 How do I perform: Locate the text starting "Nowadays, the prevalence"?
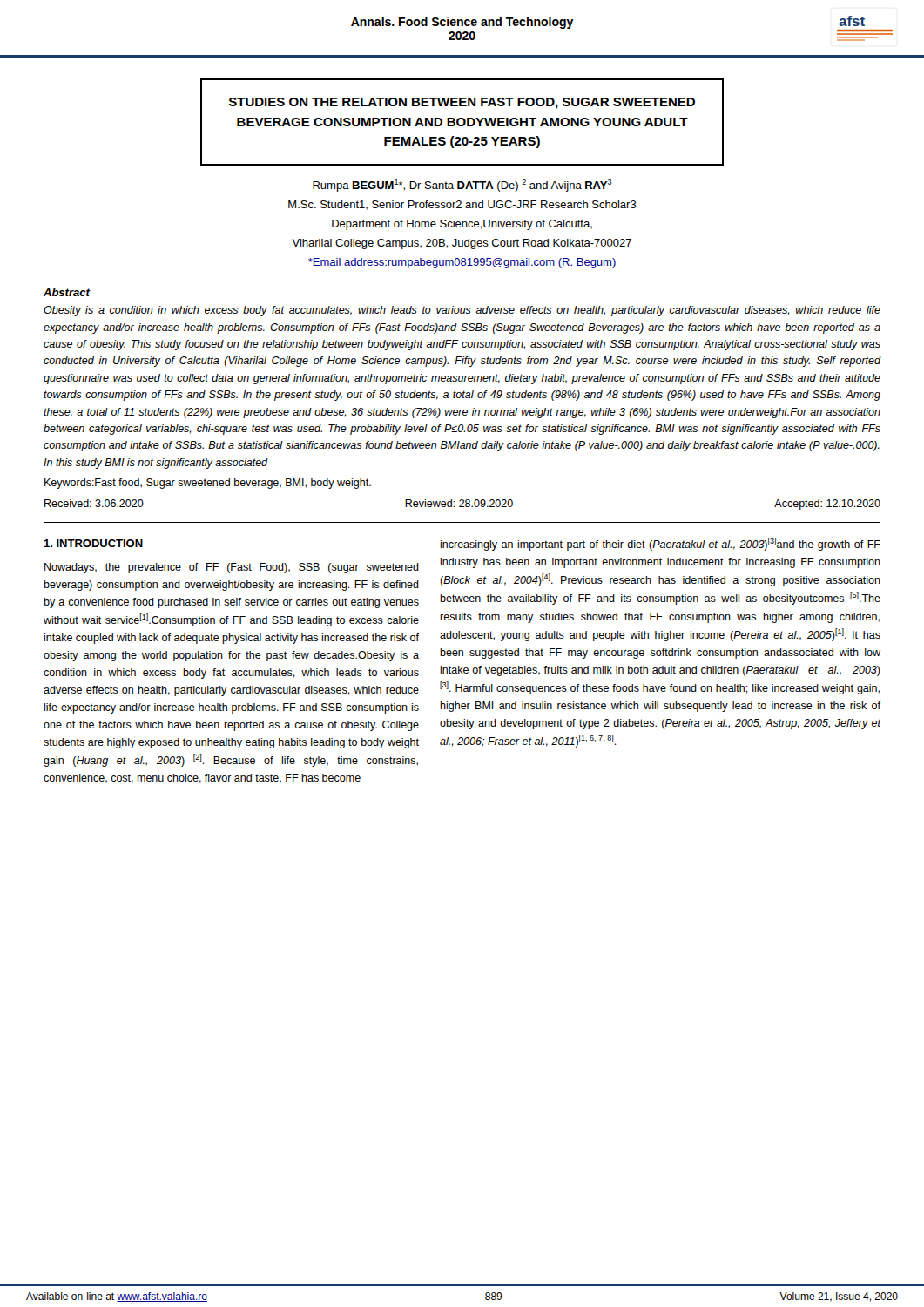[231, 673]
